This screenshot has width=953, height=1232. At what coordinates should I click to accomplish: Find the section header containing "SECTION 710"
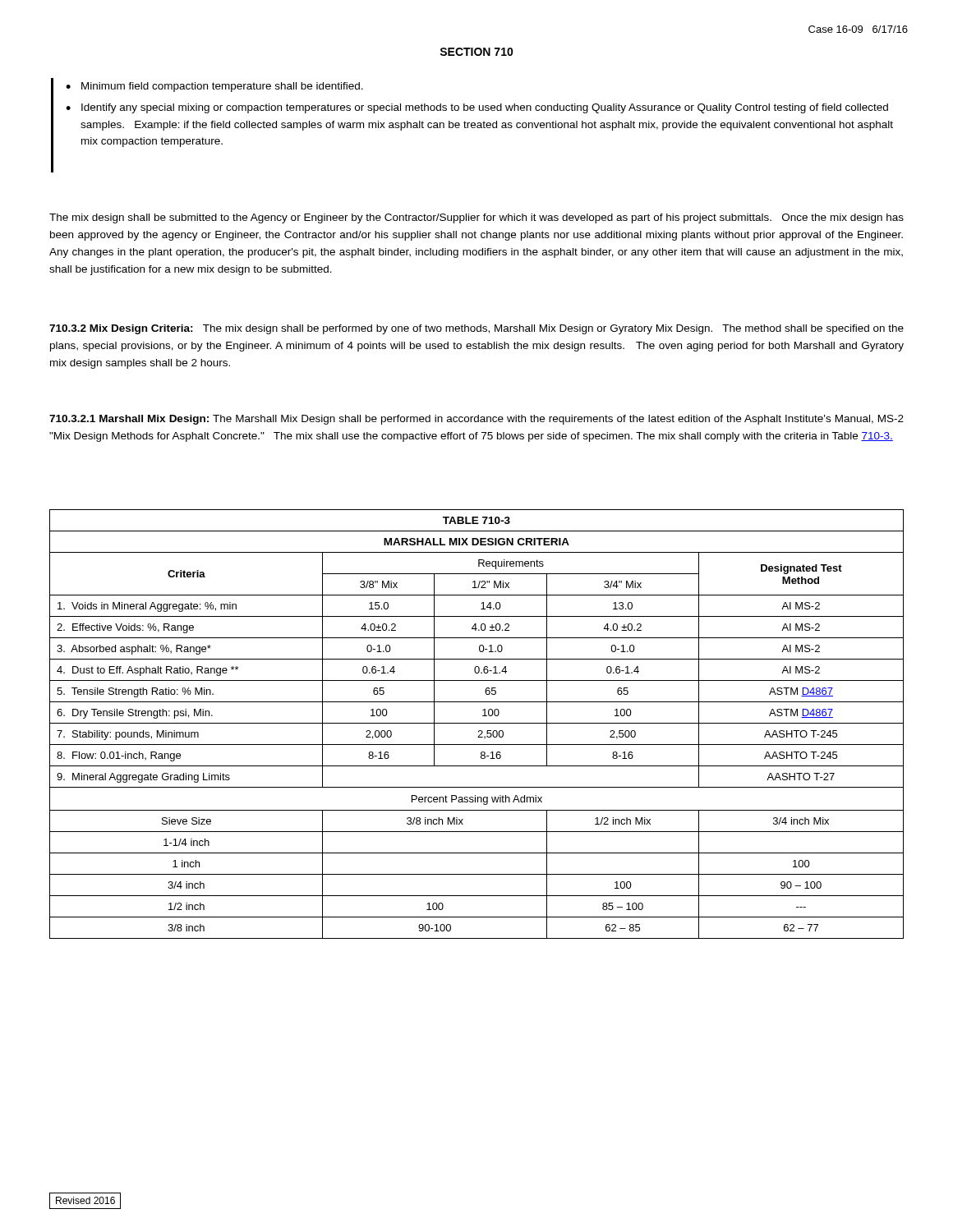[476, 52]
